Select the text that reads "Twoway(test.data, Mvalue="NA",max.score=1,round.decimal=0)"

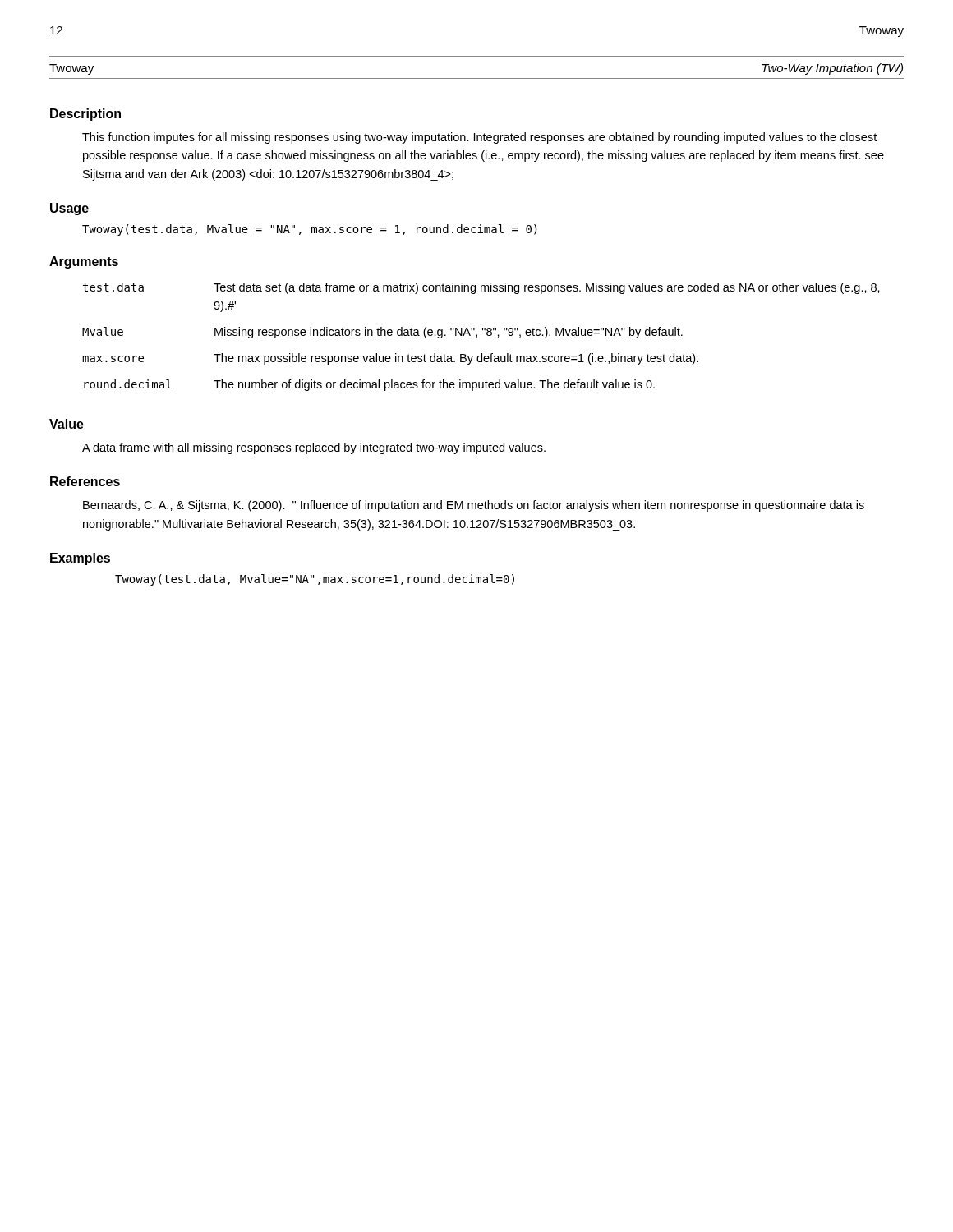point(316,579)
